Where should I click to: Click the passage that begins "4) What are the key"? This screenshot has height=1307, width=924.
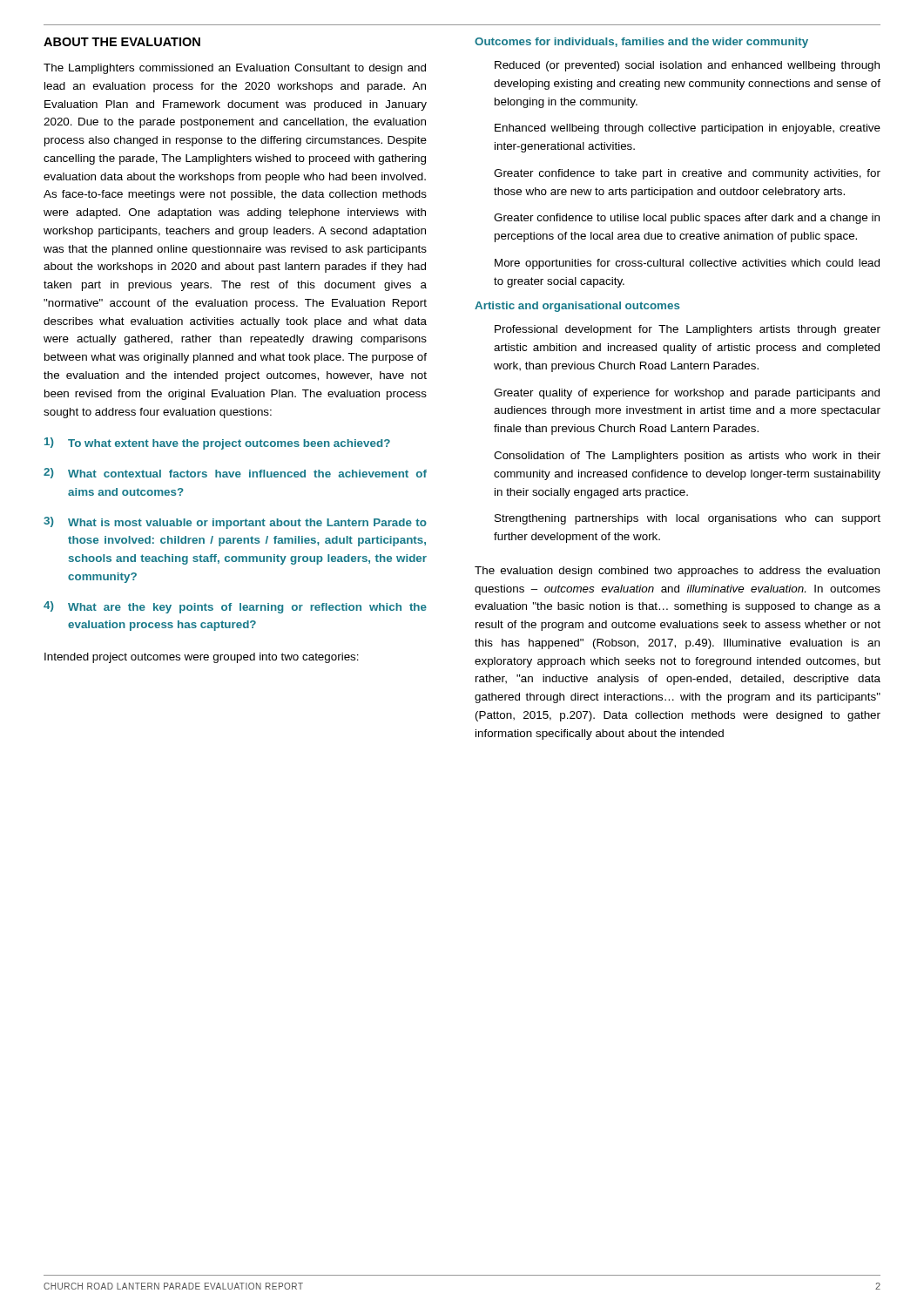click(x=235, y=616)
